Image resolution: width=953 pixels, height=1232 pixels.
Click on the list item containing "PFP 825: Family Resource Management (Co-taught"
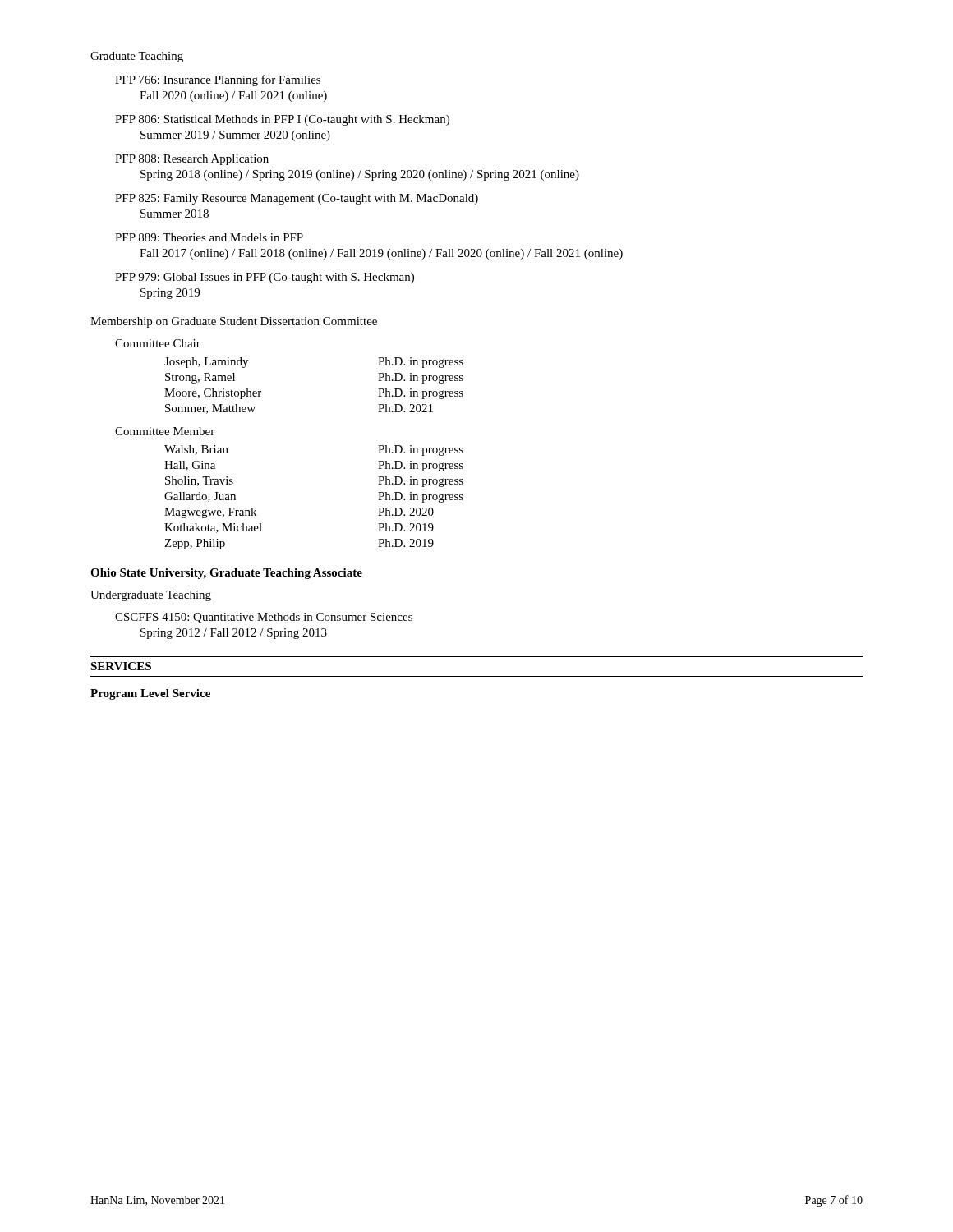(x=297, y=199)
